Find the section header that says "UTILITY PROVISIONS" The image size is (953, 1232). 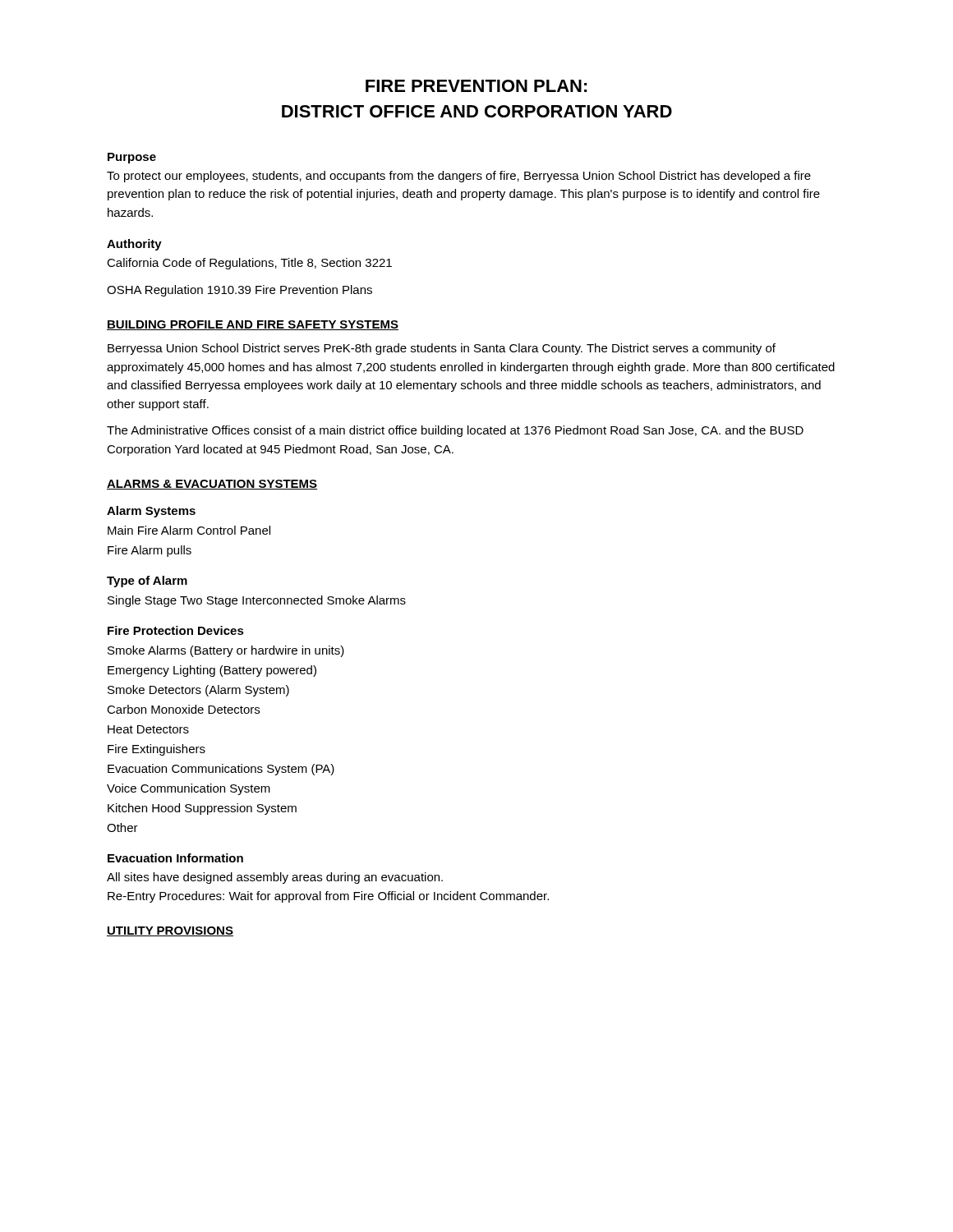170,930
